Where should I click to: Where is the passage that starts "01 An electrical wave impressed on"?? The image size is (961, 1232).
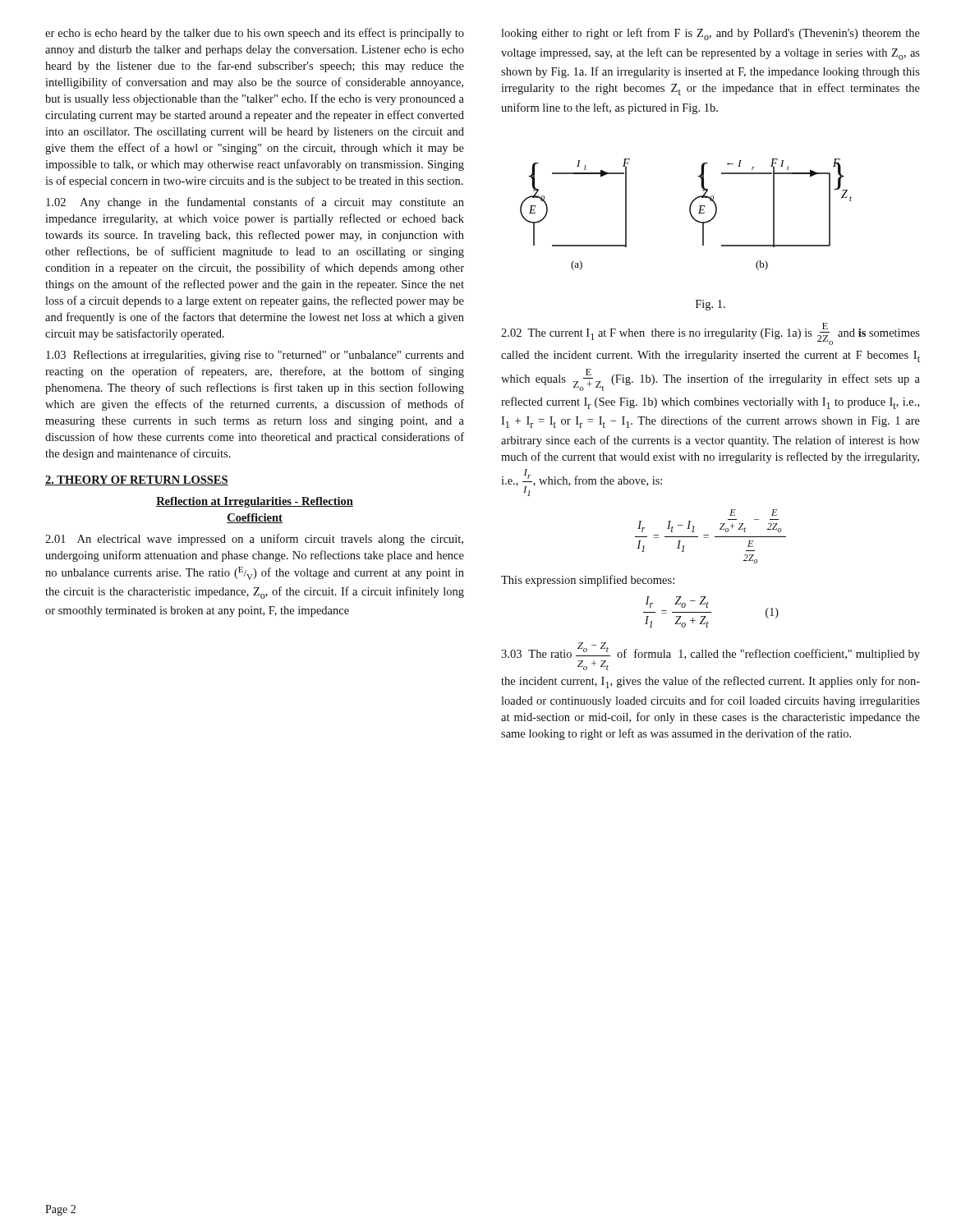pyautogui.click(x=255, y=575)
